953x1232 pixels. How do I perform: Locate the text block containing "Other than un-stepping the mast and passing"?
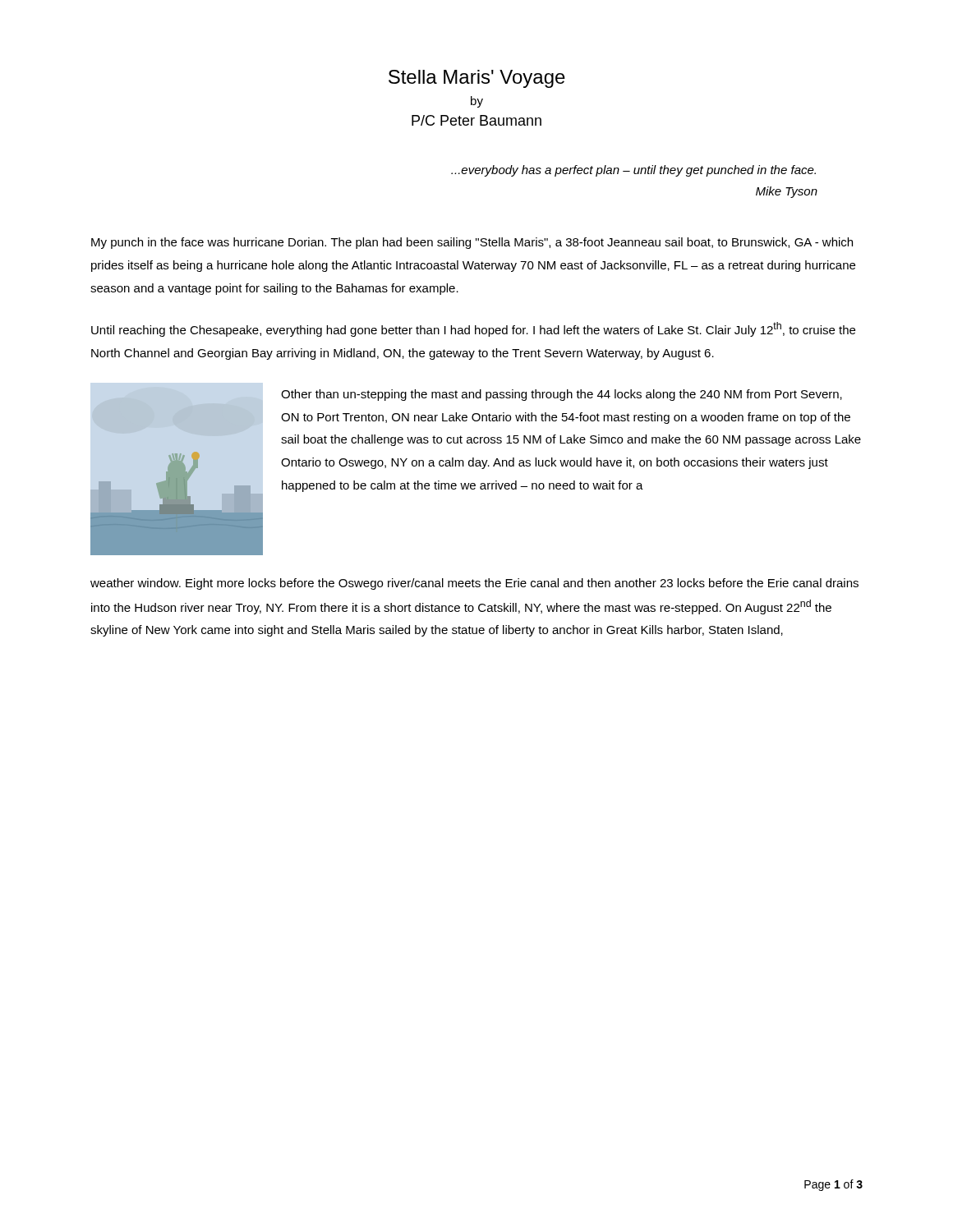pyautogui.click(x=571, y=439)
